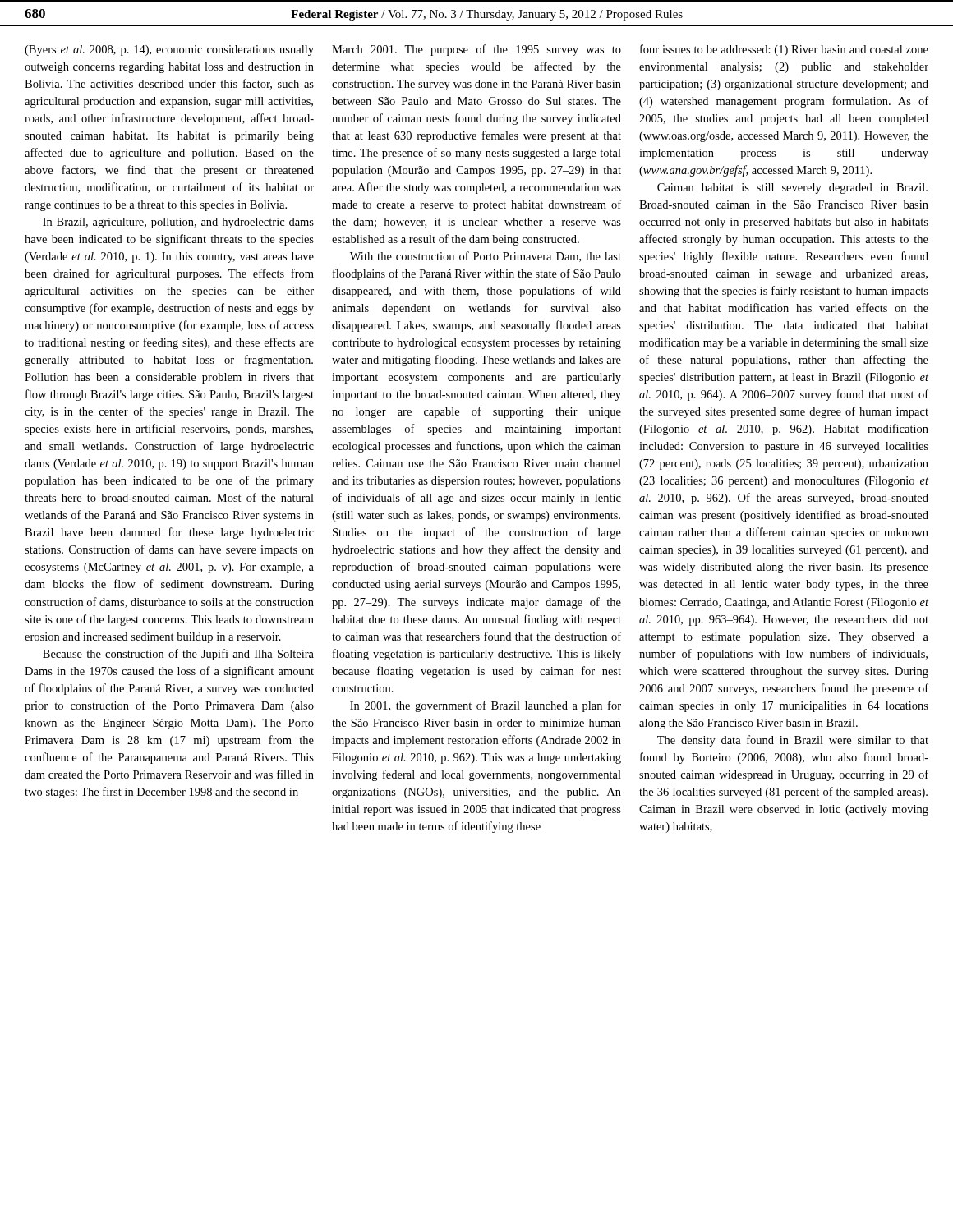Find the block on this page that starts "(Byers et al. 2008, p. 14), economic"

coord(169,421)
